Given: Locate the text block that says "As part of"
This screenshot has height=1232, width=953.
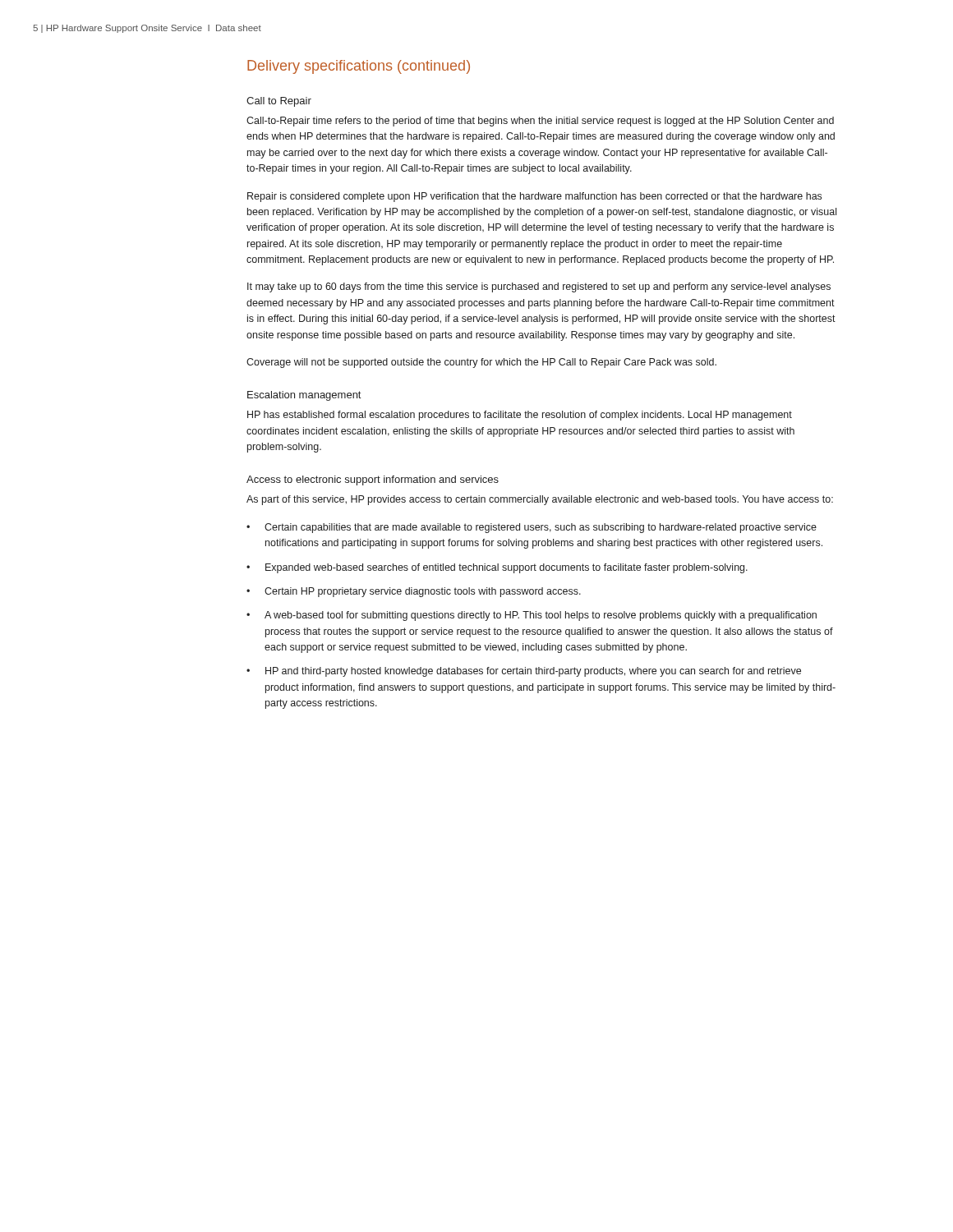Looking at the screenshot, I should point(540,500).
